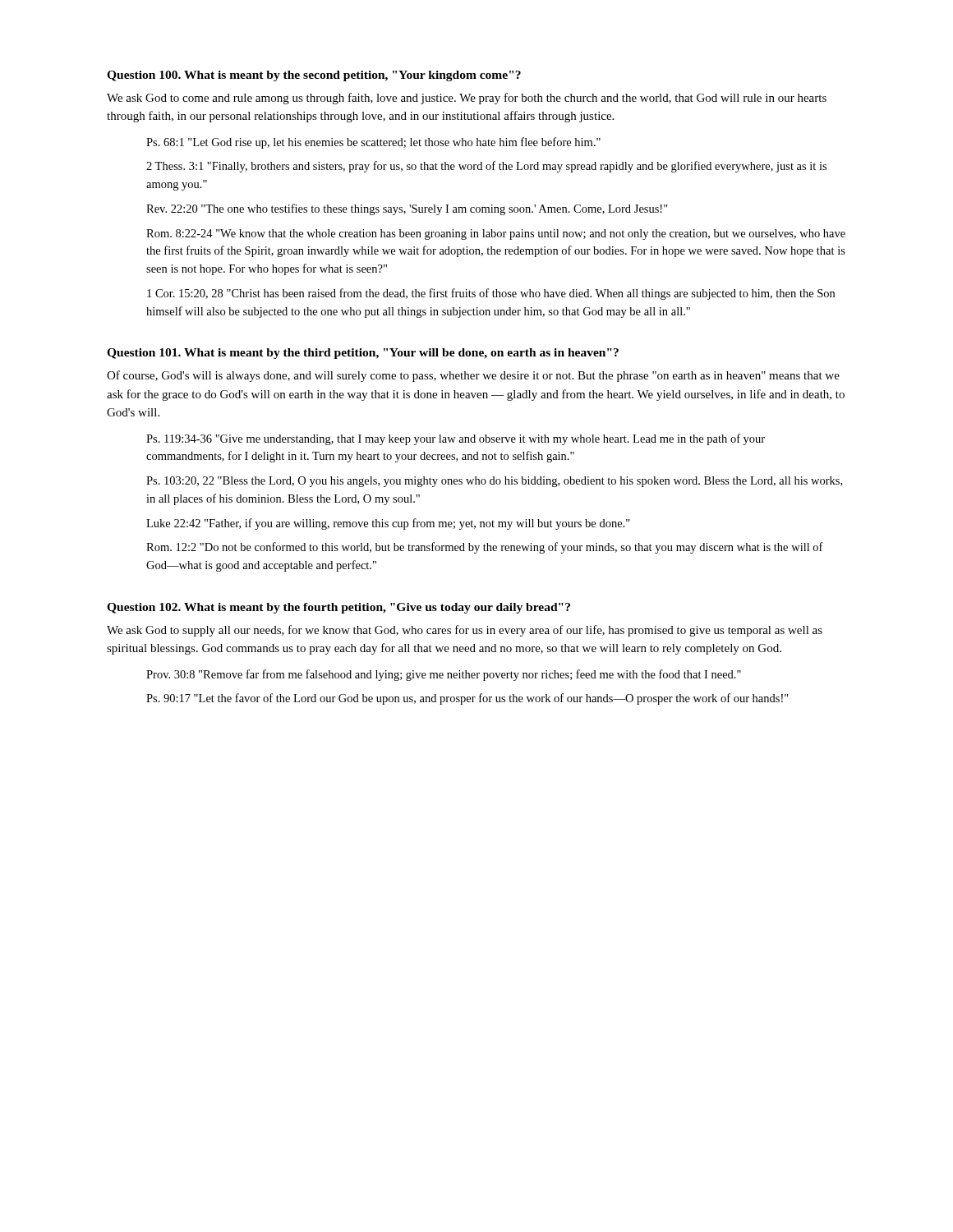Select the block starting "We ask God to come"

(467, 107)
